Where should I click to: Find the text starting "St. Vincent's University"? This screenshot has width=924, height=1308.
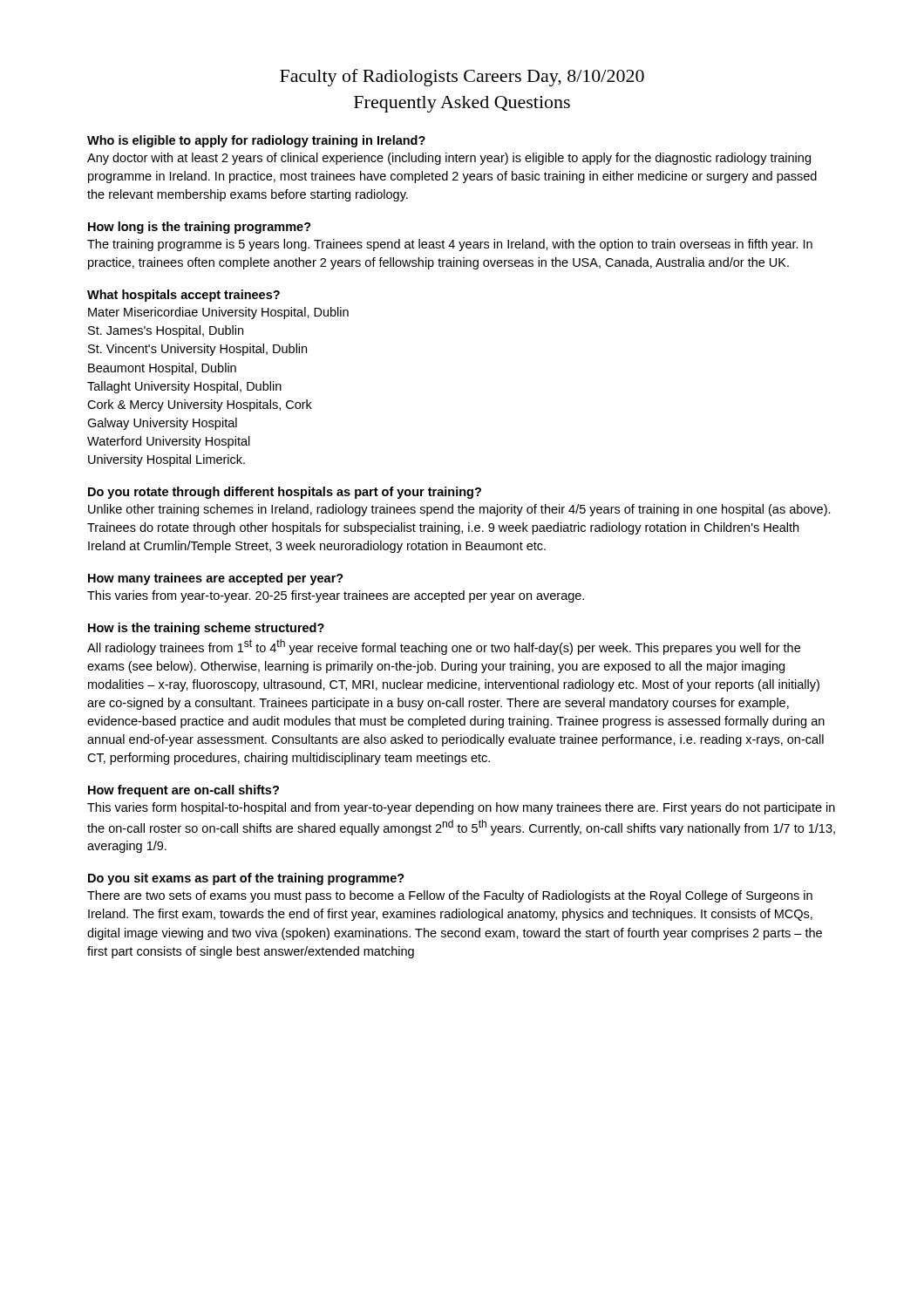[x=198, y=349]
